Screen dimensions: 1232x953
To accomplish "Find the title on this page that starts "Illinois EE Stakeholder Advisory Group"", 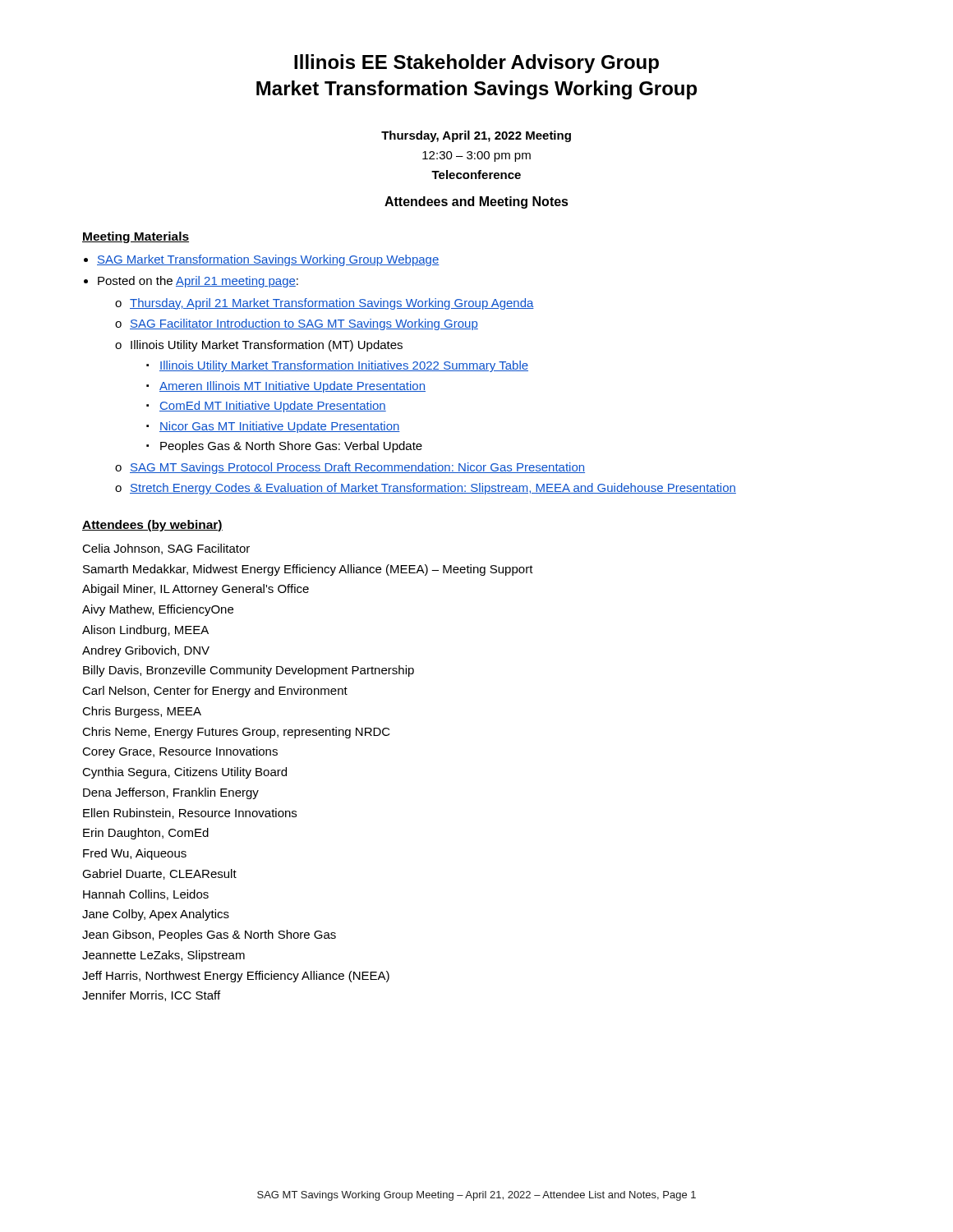I will [x=476, y=76].
